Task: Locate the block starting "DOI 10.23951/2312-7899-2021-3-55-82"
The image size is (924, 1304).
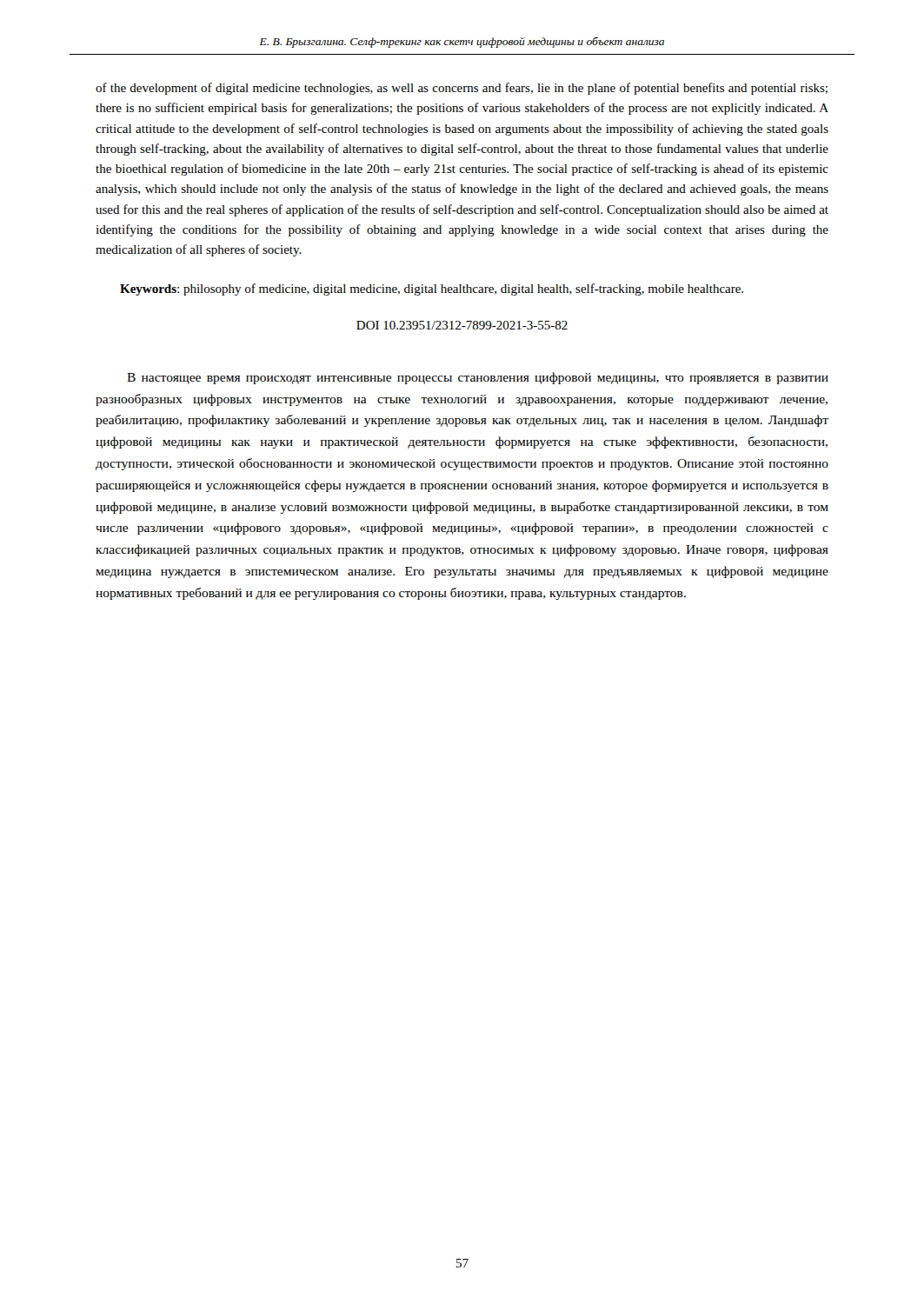Action: click(x=462, y=325)
